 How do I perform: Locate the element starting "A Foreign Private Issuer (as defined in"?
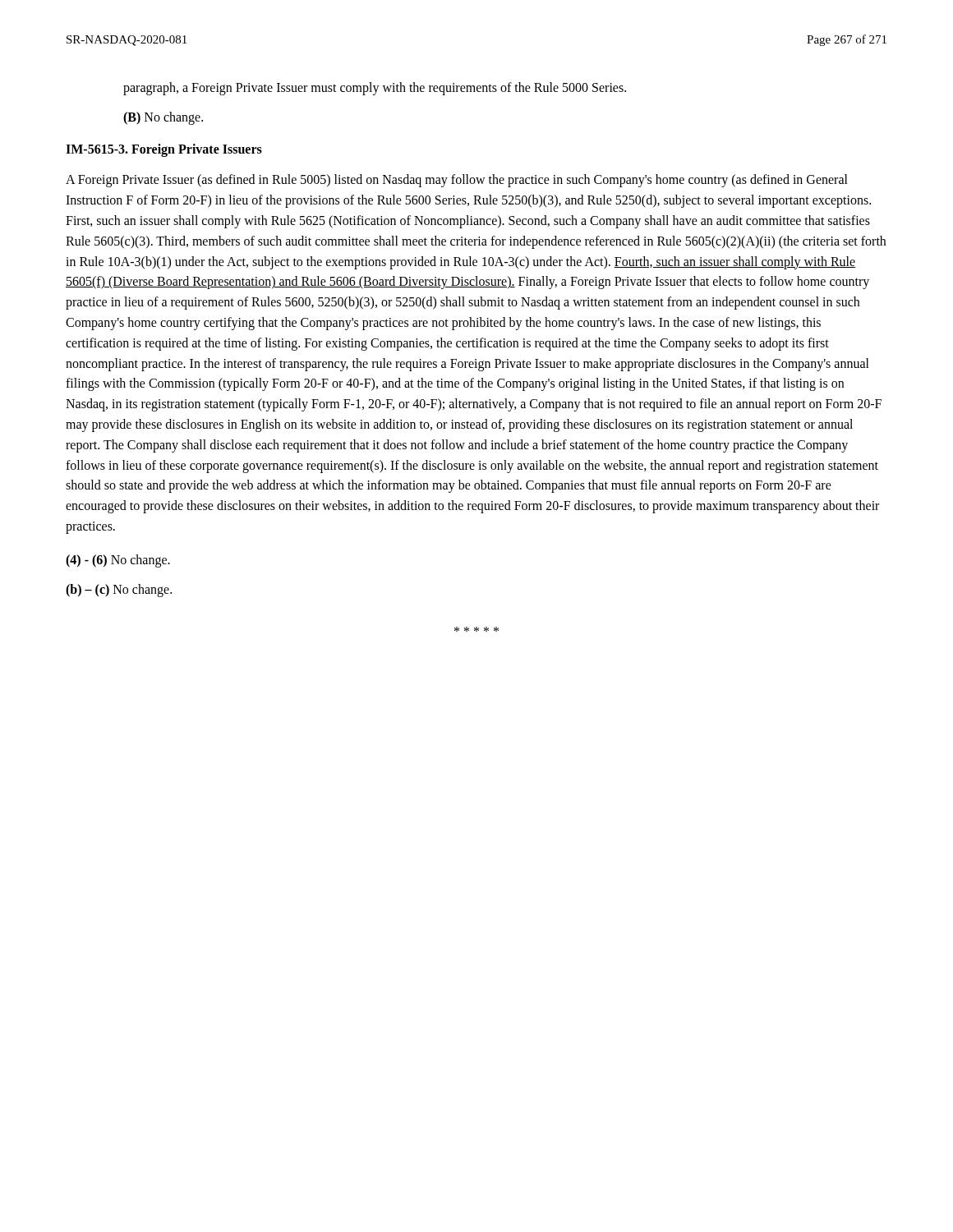click(x=476, y=353)
